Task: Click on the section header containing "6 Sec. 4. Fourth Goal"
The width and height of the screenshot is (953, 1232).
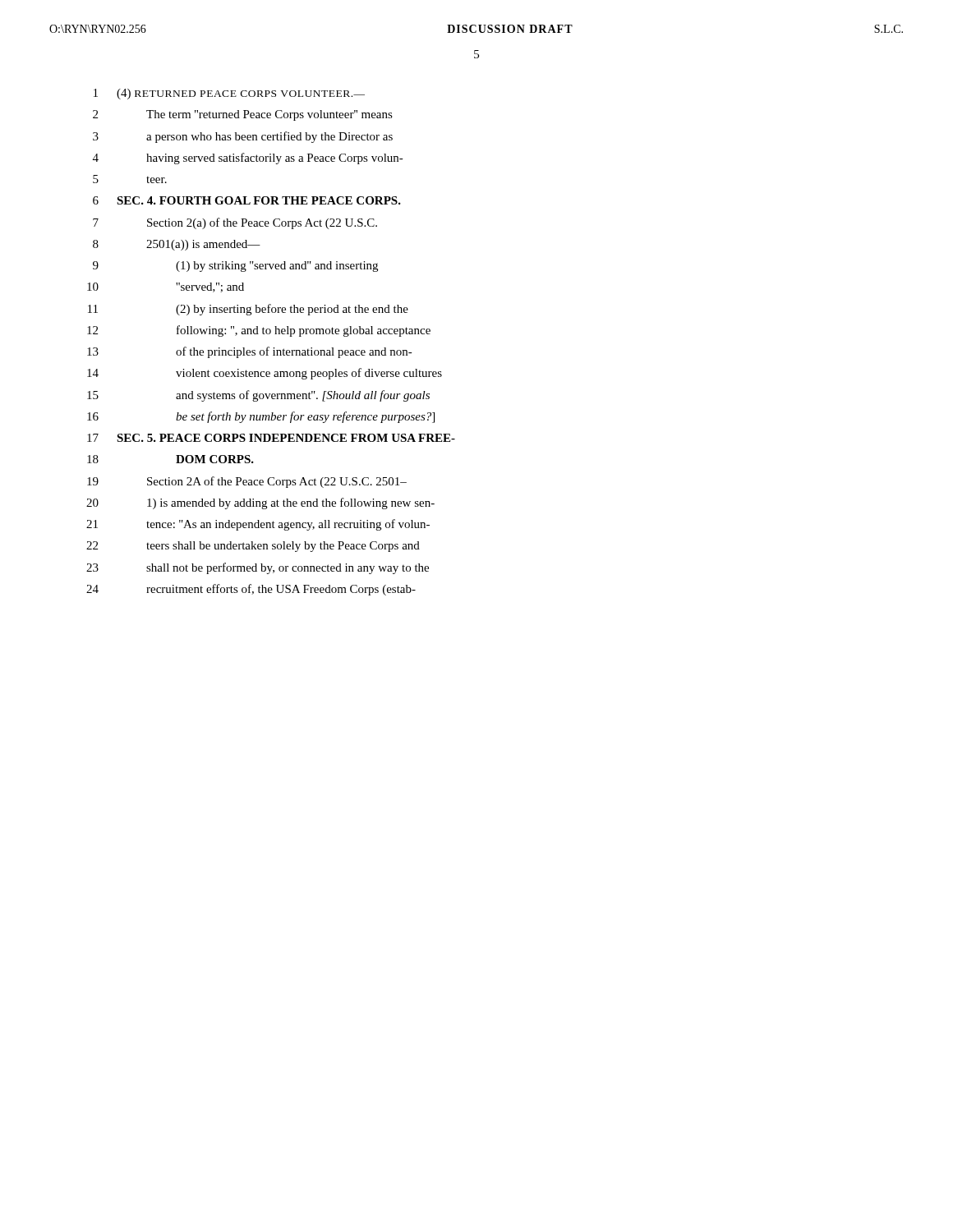Action: pos(247,200)
